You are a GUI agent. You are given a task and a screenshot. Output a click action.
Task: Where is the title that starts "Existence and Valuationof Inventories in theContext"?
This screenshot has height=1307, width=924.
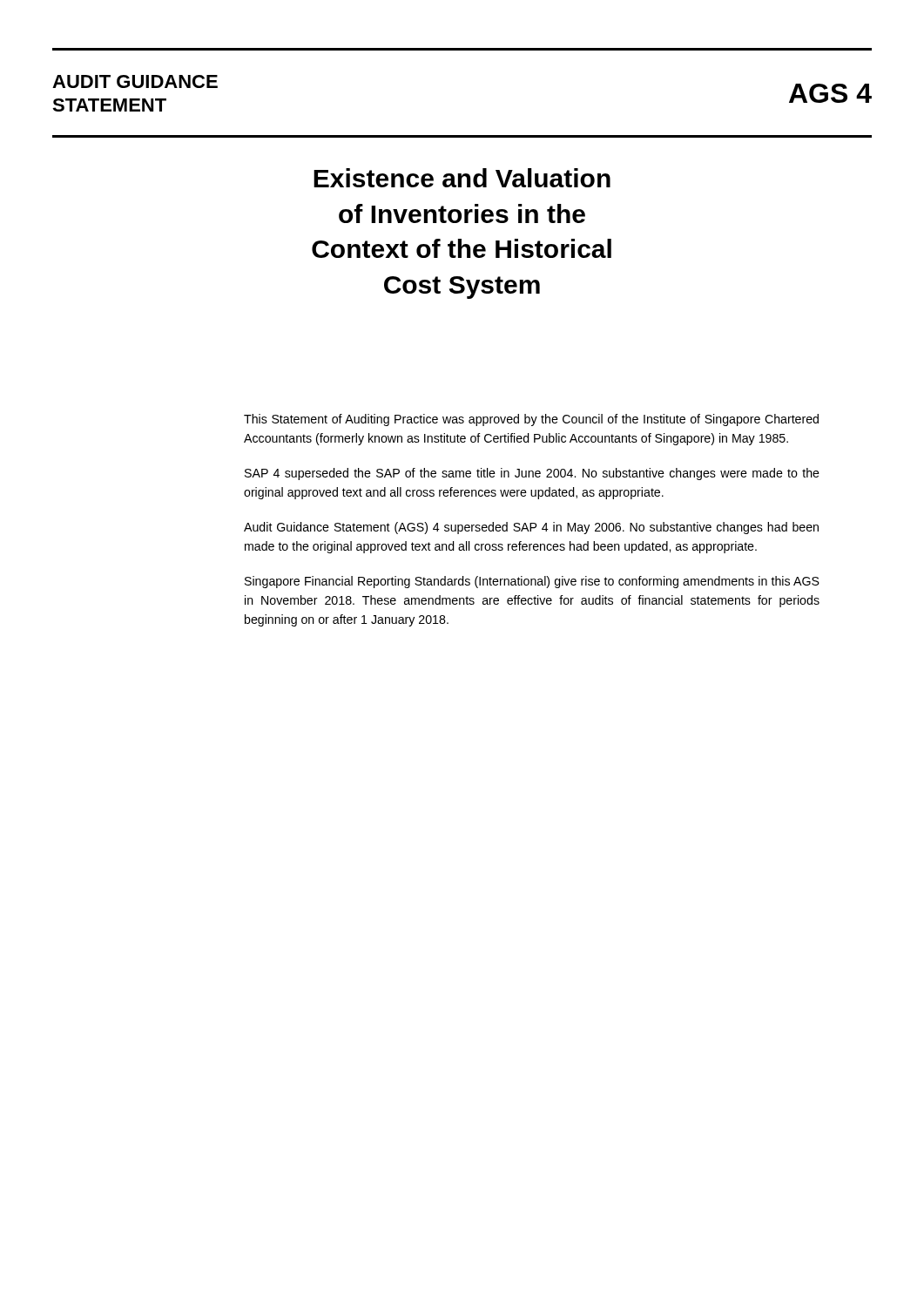point(462,232)
